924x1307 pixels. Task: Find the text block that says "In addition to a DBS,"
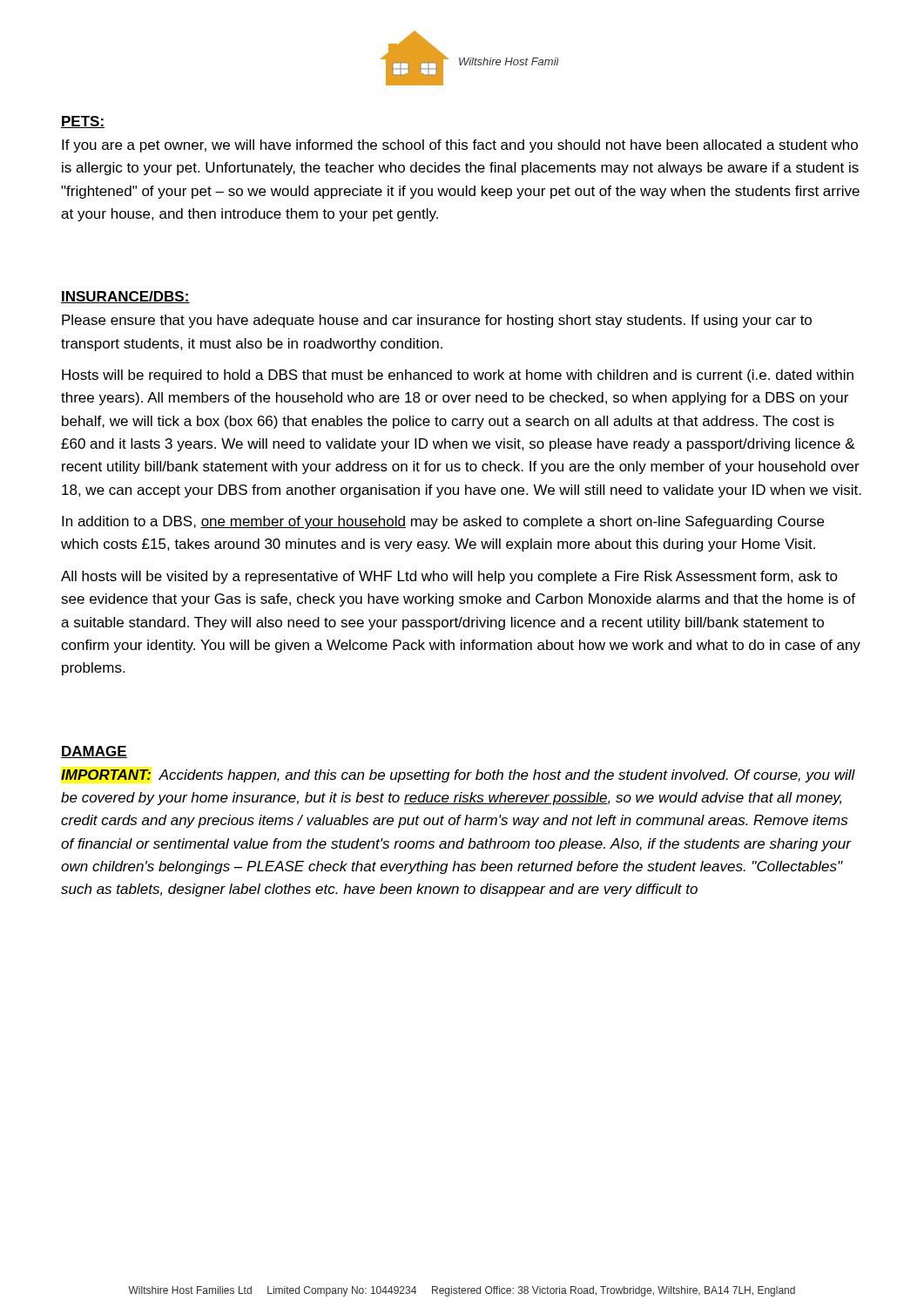coord(443,533)
